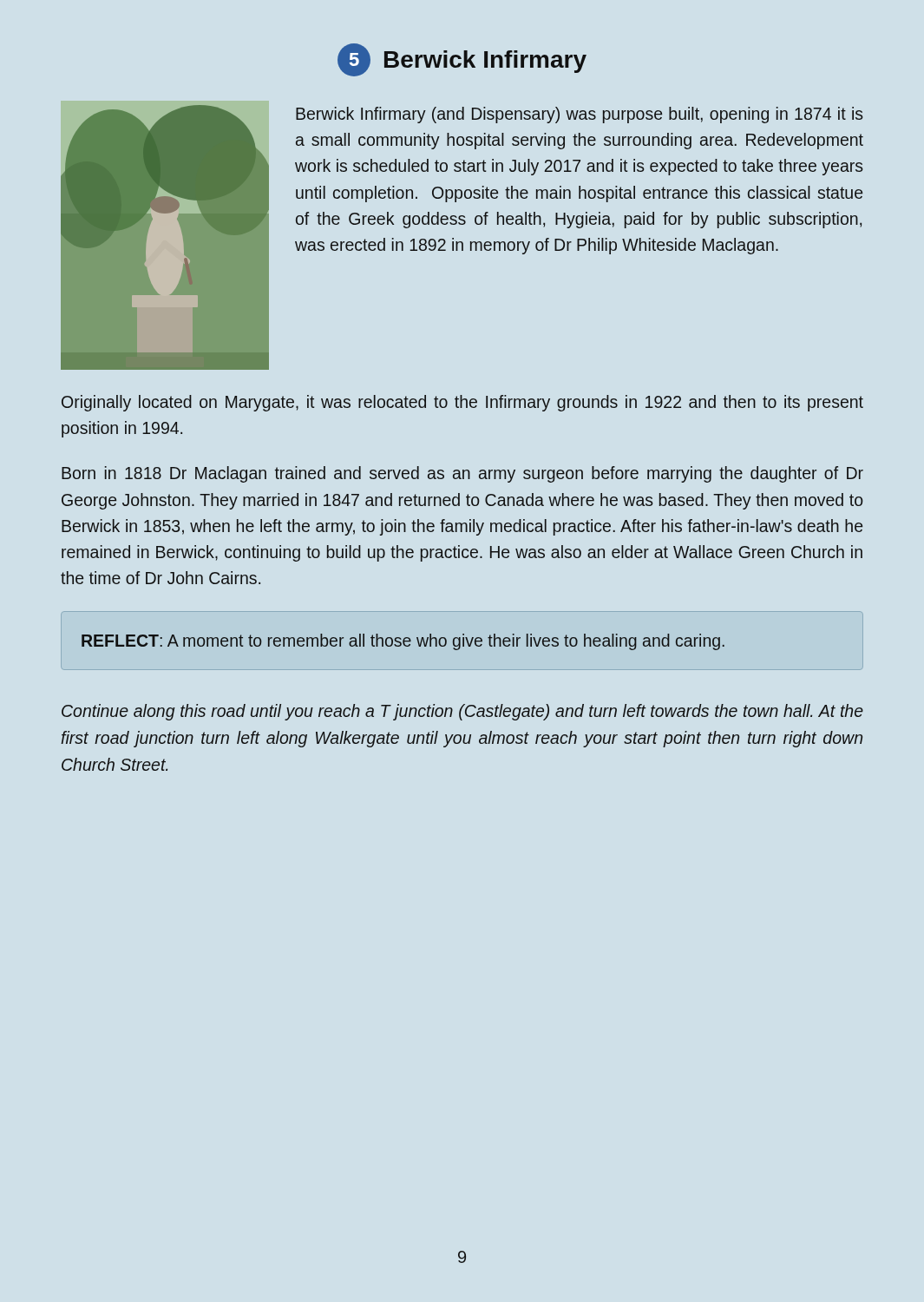This screenshot has width=924, height=1302.
Task: Where is the passage that starts "Originally located on"?
Action: 462,415
